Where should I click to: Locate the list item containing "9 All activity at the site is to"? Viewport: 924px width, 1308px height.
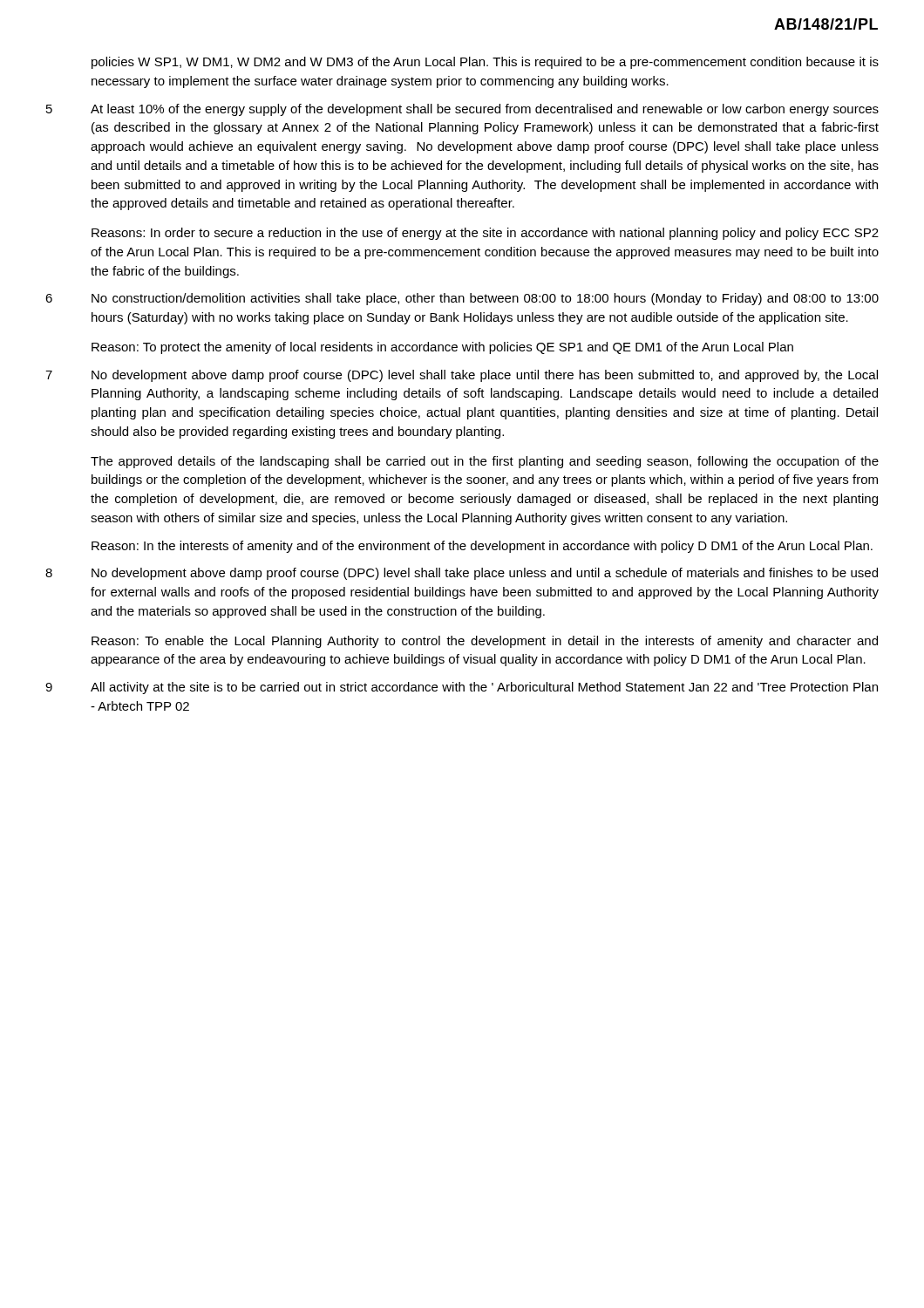coord(462,697)
